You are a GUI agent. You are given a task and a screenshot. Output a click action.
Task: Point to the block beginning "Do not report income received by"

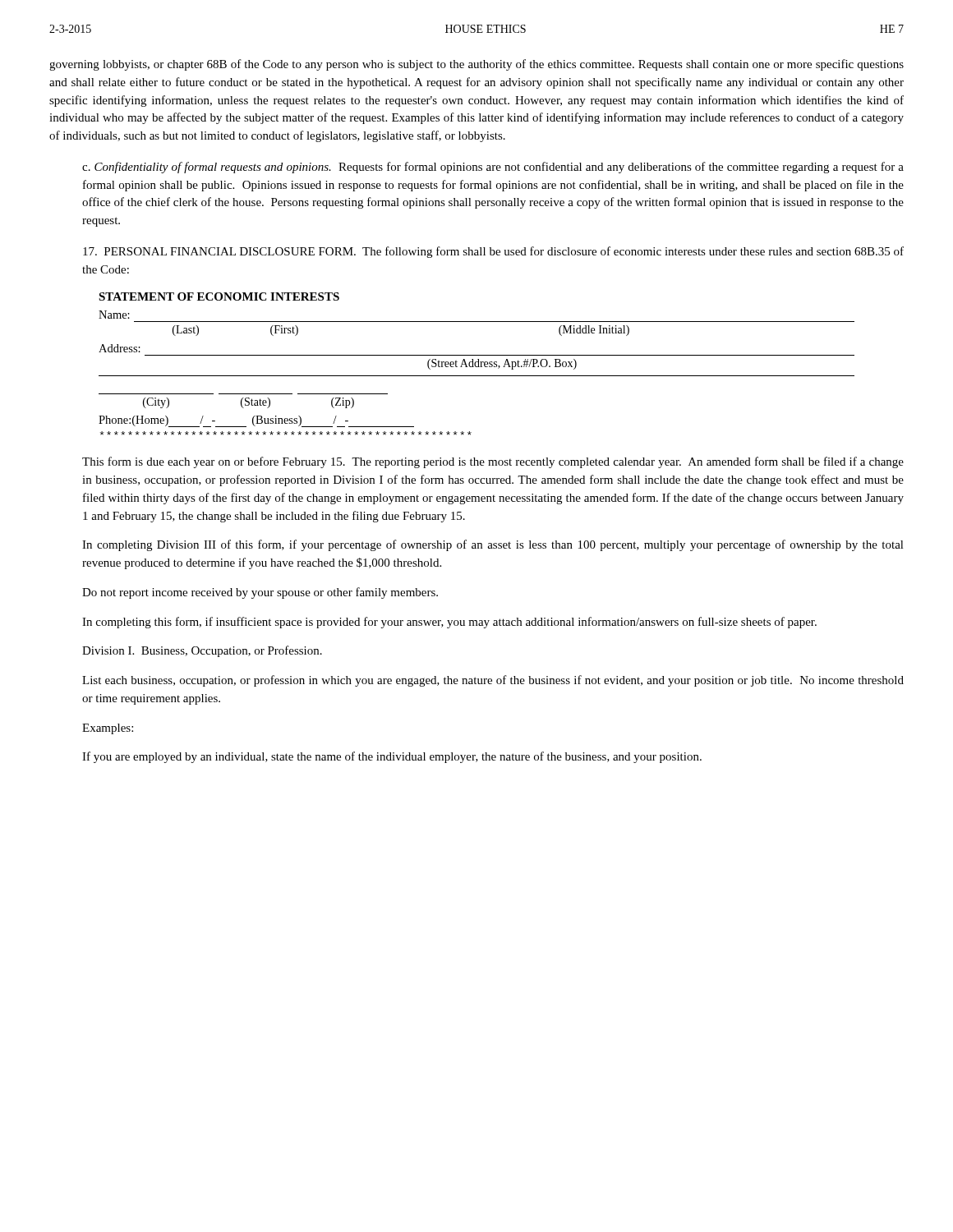click(260, 592)
